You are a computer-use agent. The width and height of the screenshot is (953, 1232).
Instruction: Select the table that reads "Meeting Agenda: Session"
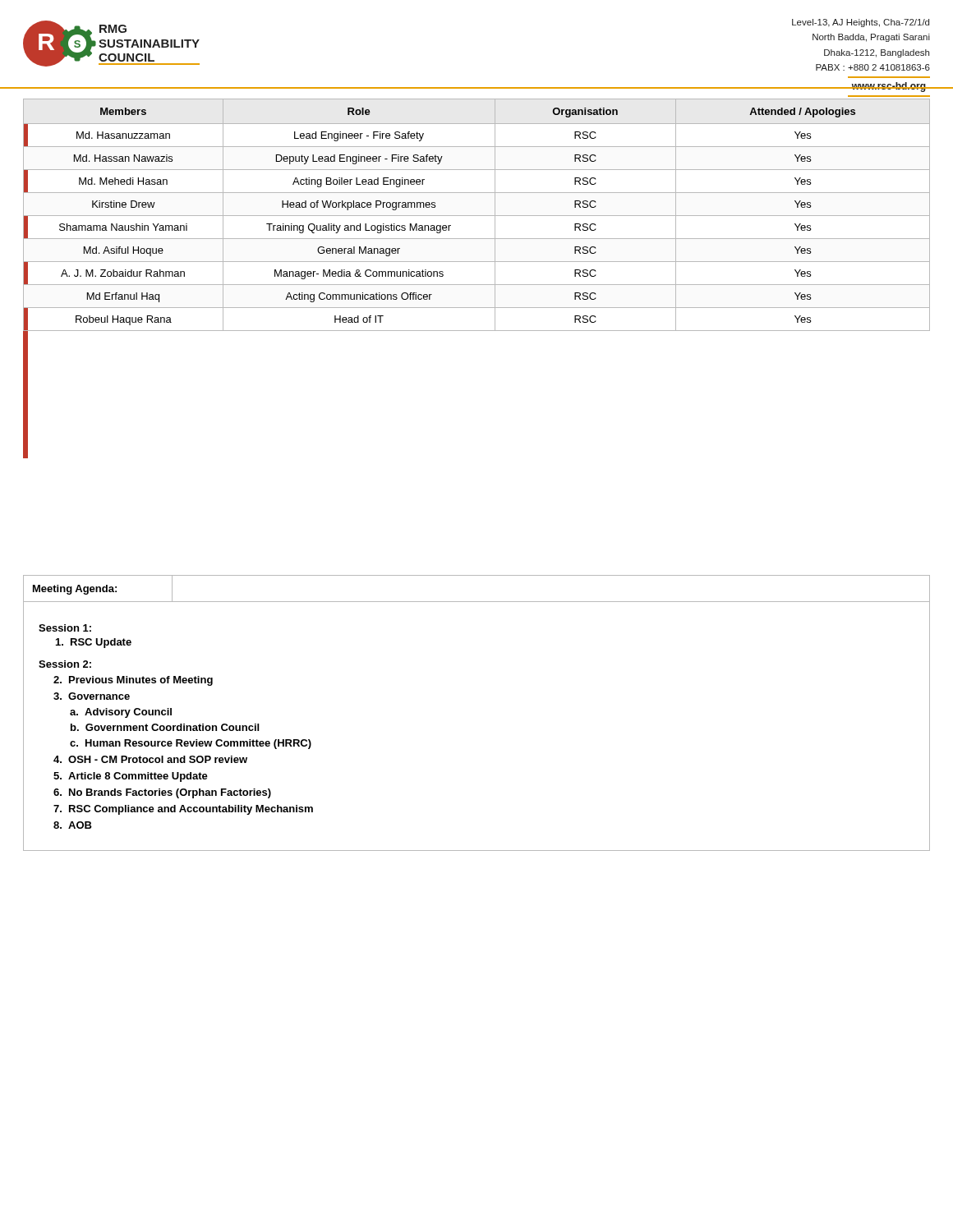point(476,713)
